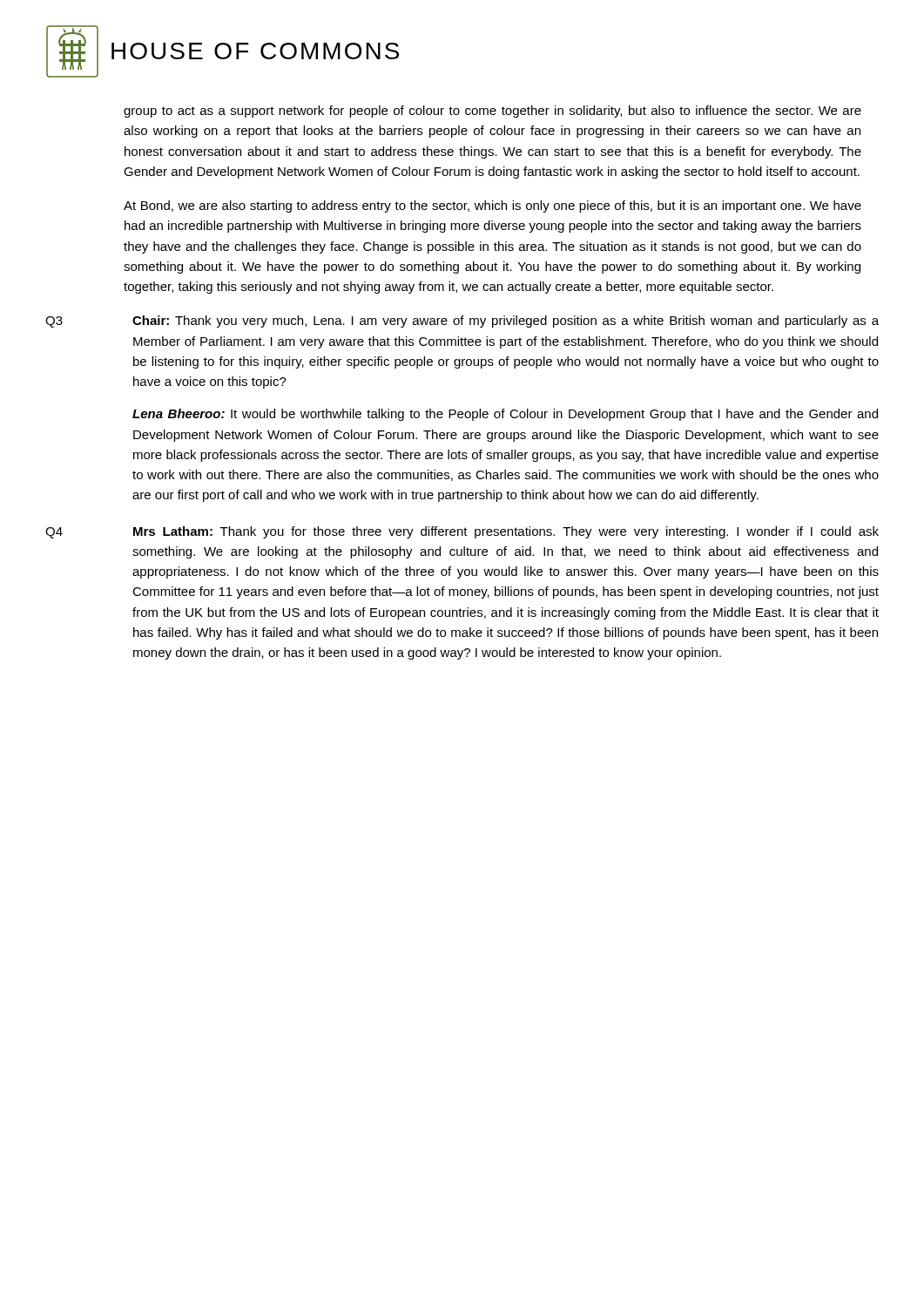This screenshot has height=1307, width=924.
Task: Find the element starting "Q4 Mrs Latham: Thank you for"
Action: 462,591
